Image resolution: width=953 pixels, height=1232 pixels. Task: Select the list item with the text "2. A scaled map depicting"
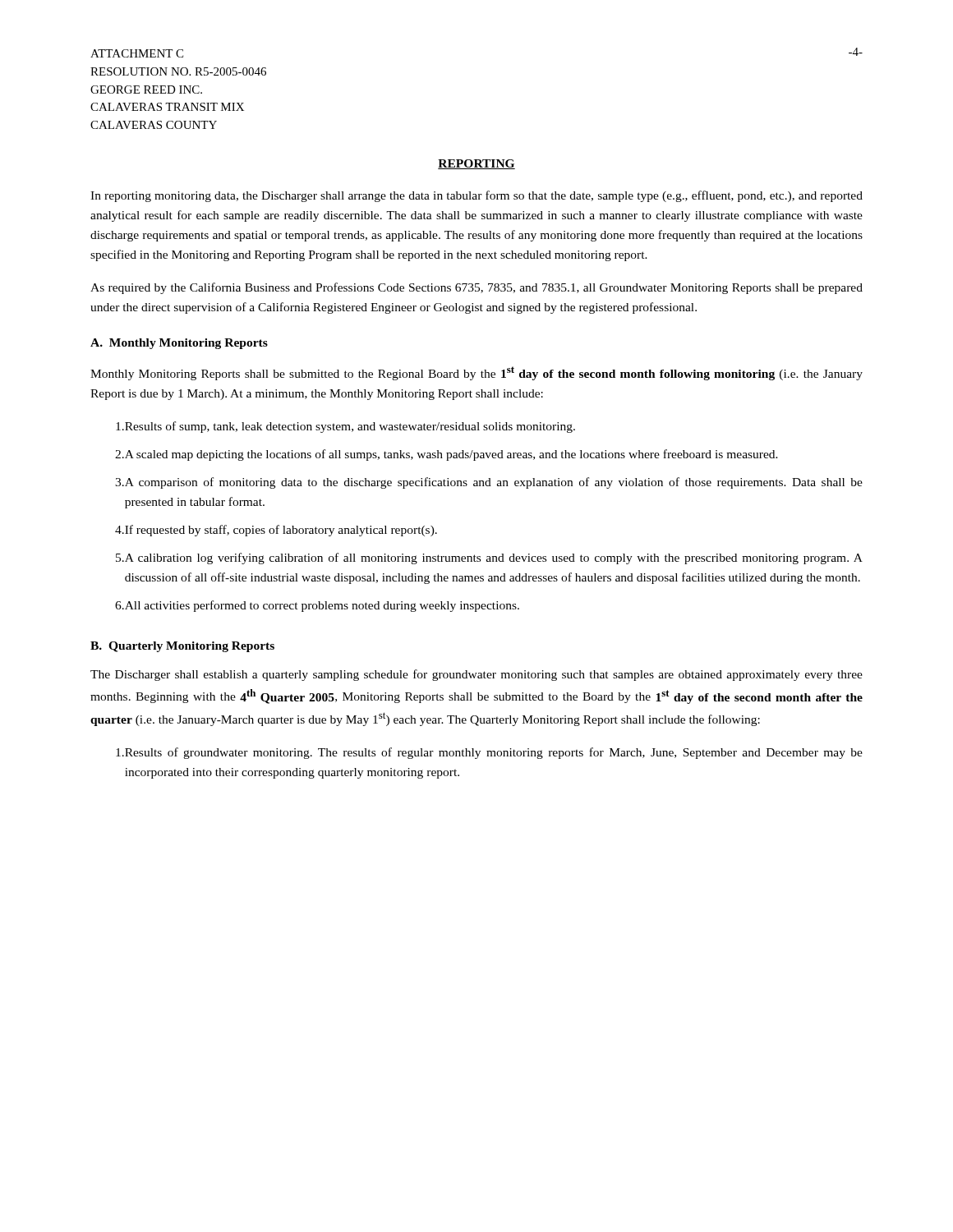(476, 454)
